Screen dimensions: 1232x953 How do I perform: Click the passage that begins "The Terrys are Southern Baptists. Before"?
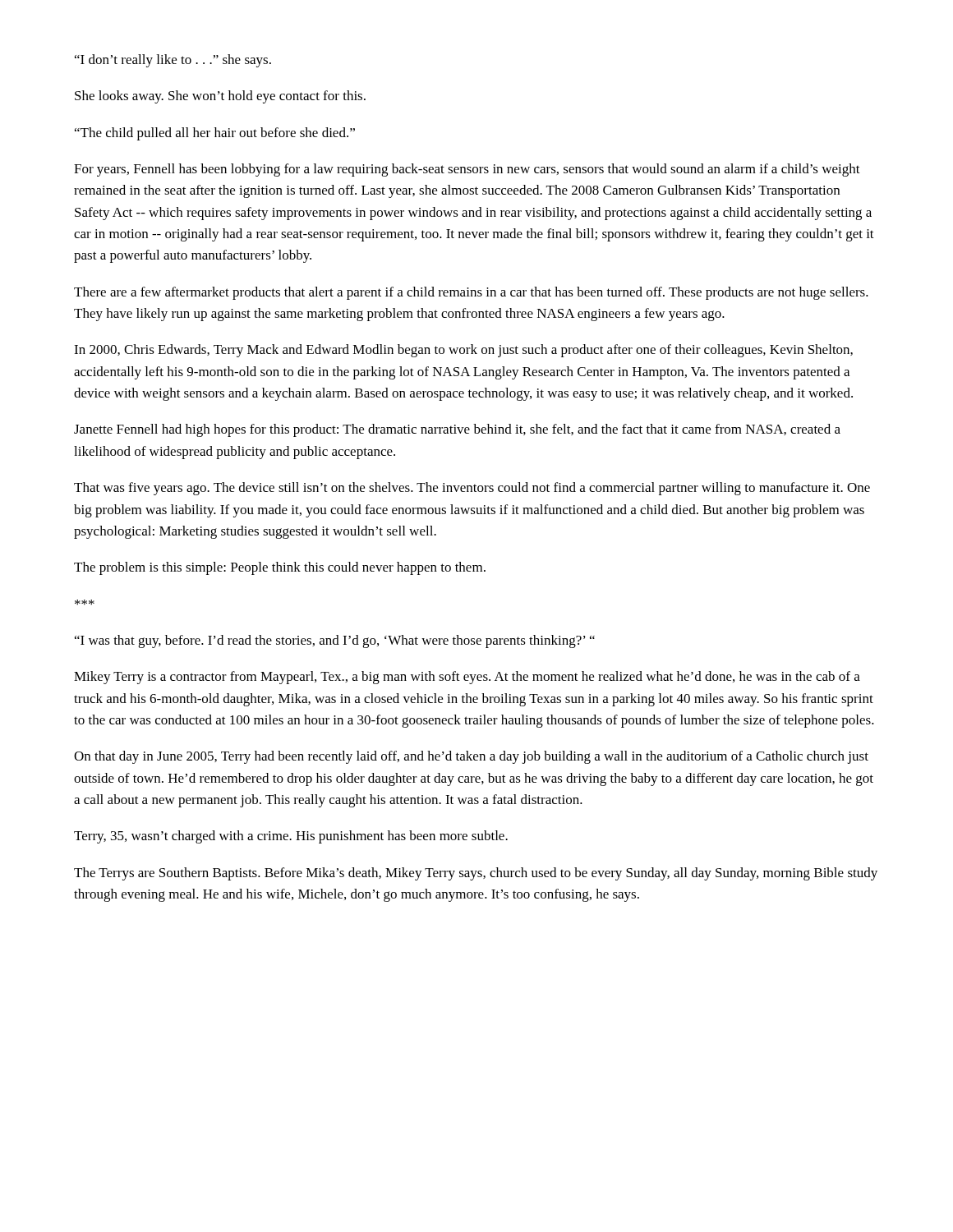pyautogui.click(x=476, y=883)
